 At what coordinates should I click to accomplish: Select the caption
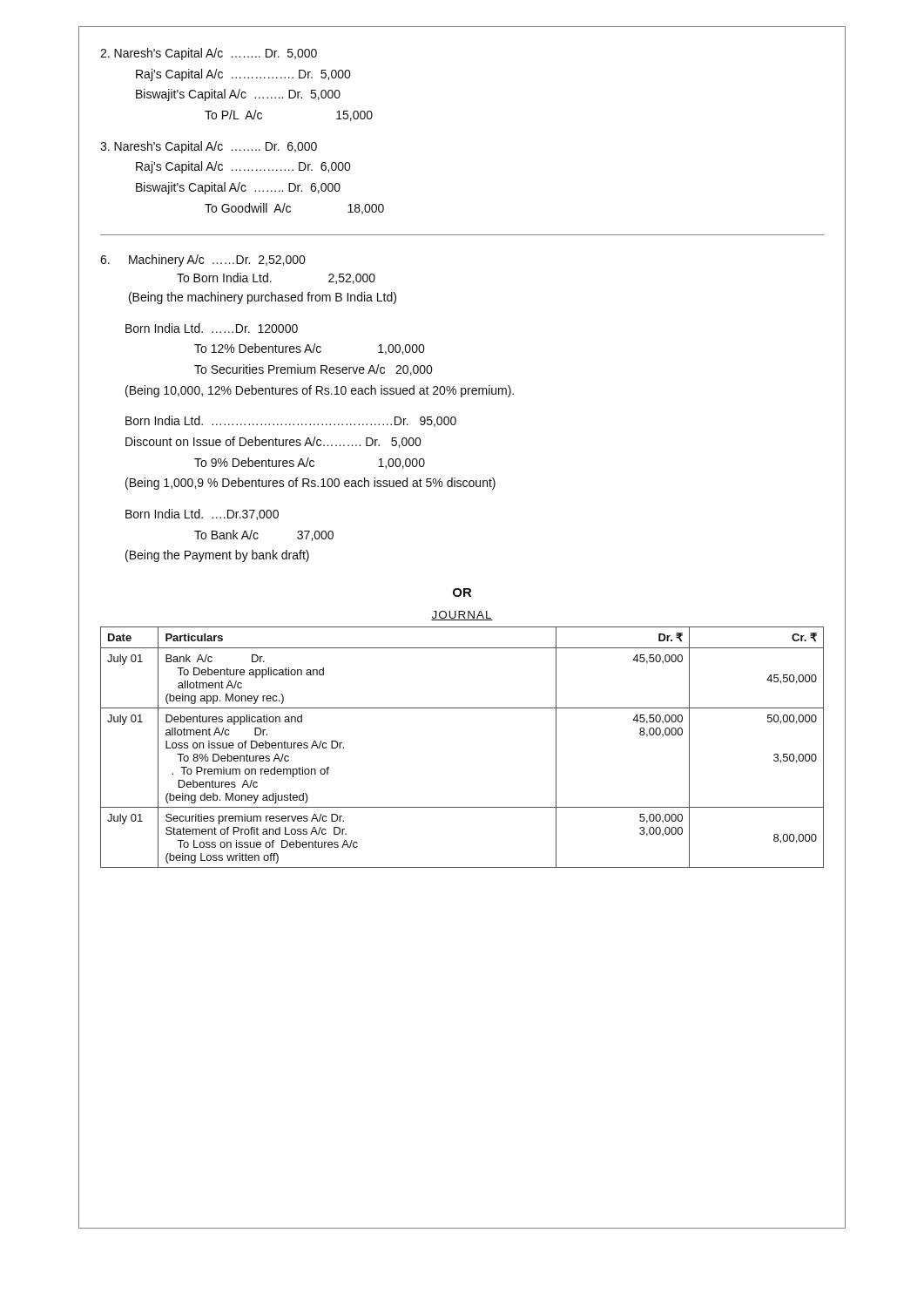462,615
